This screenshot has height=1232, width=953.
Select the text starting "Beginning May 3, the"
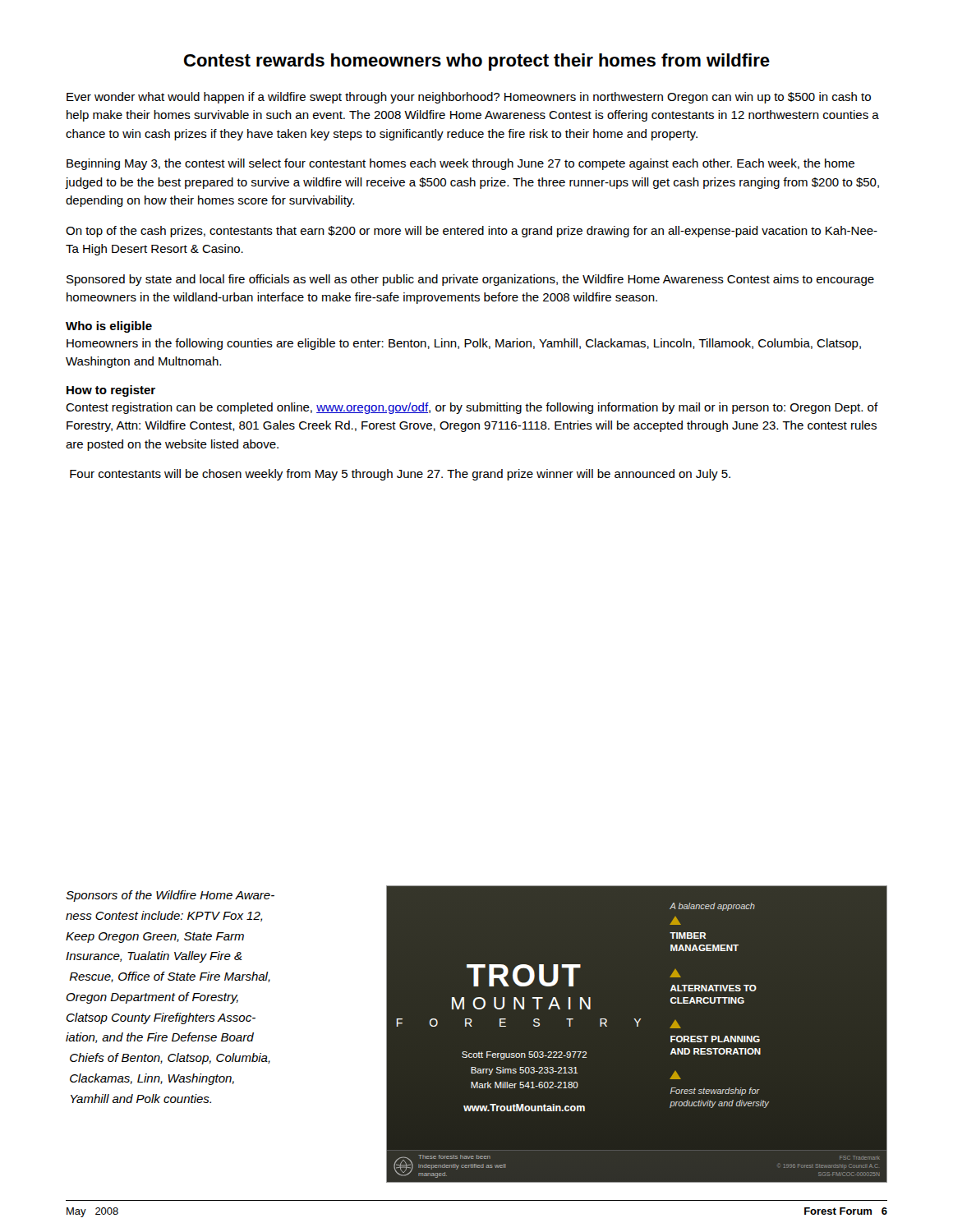click(473, 182)
